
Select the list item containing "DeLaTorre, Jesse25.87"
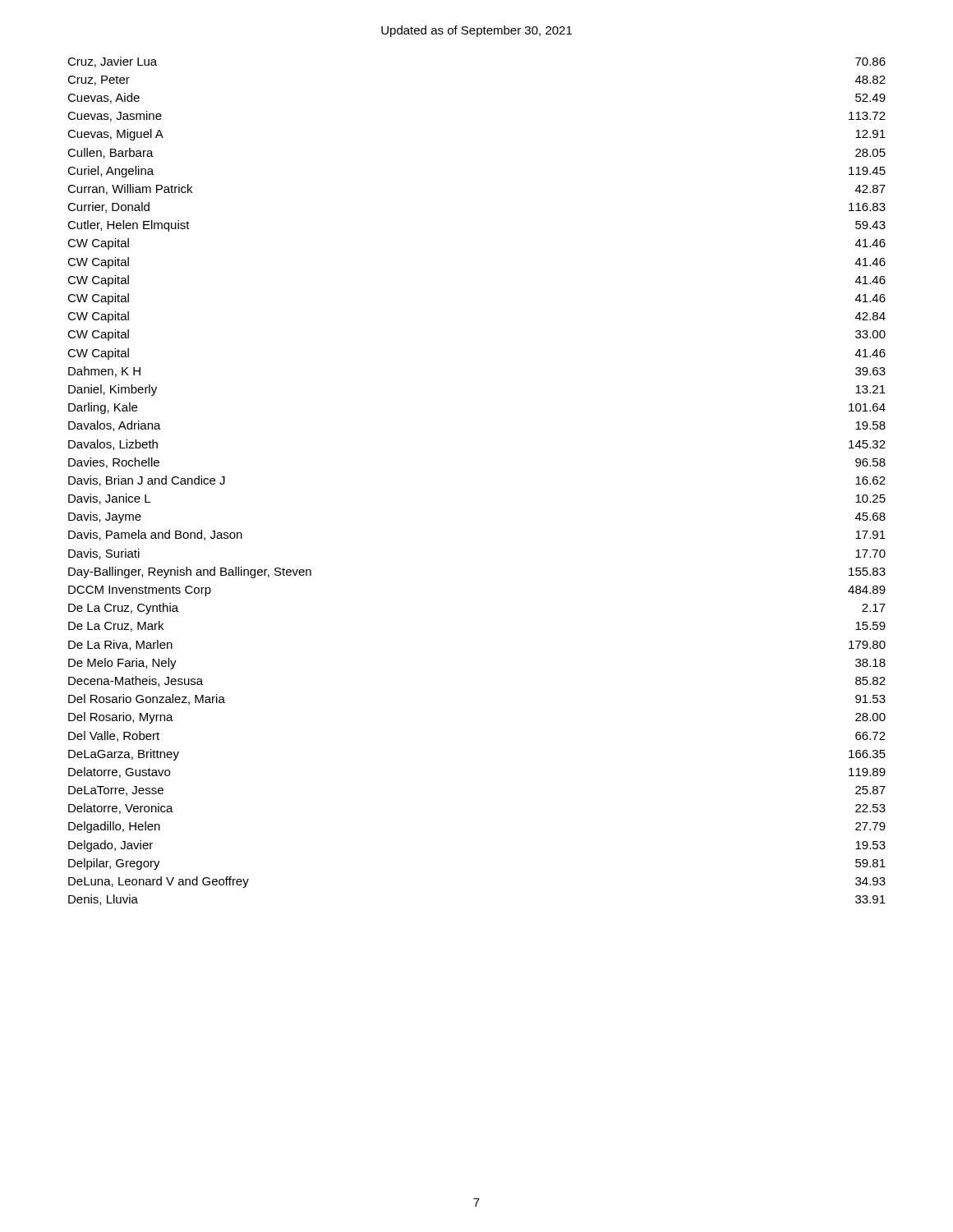pos(119,791)
